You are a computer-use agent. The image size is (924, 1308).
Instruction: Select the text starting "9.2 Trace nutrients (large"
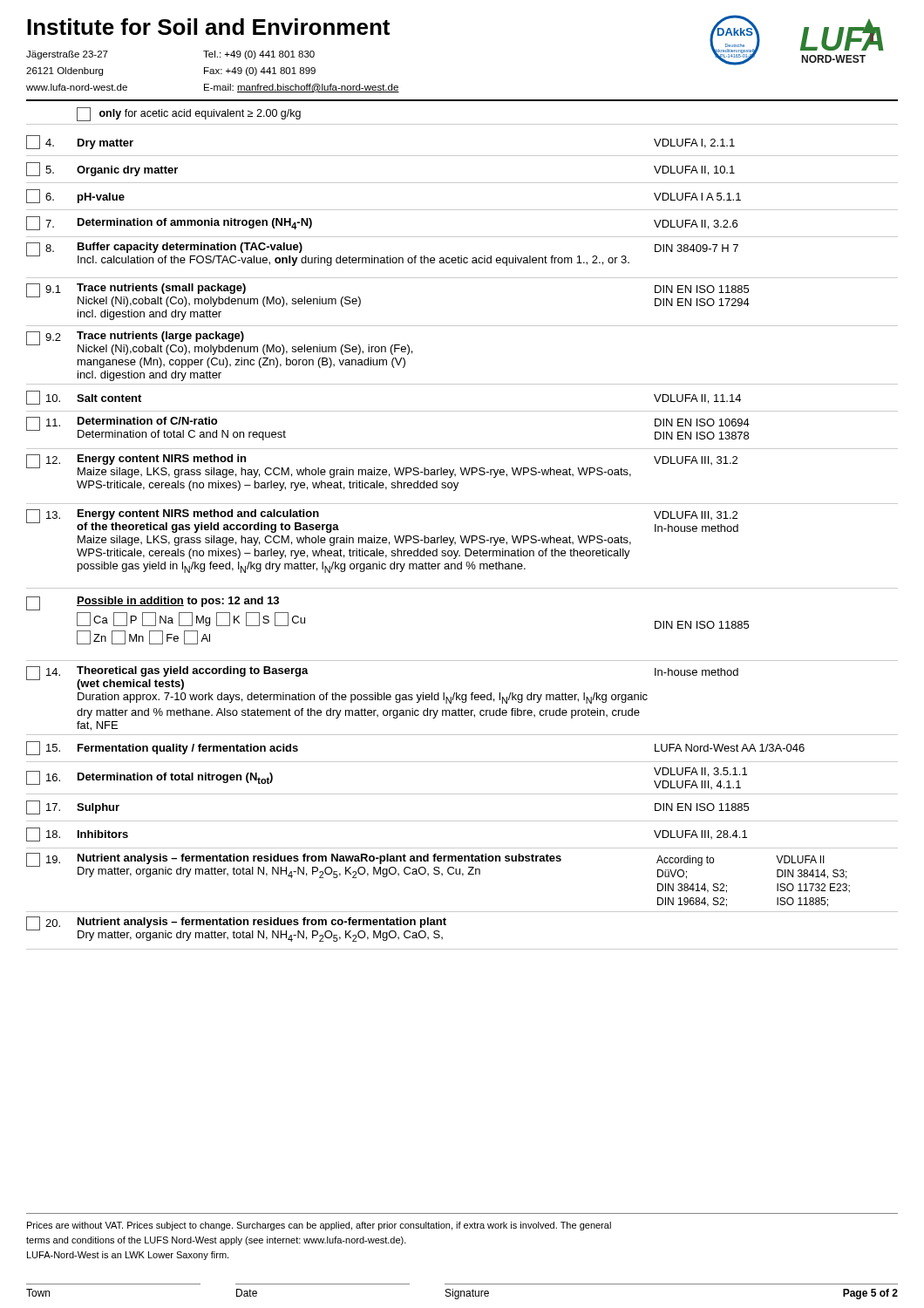pos(219,343)
